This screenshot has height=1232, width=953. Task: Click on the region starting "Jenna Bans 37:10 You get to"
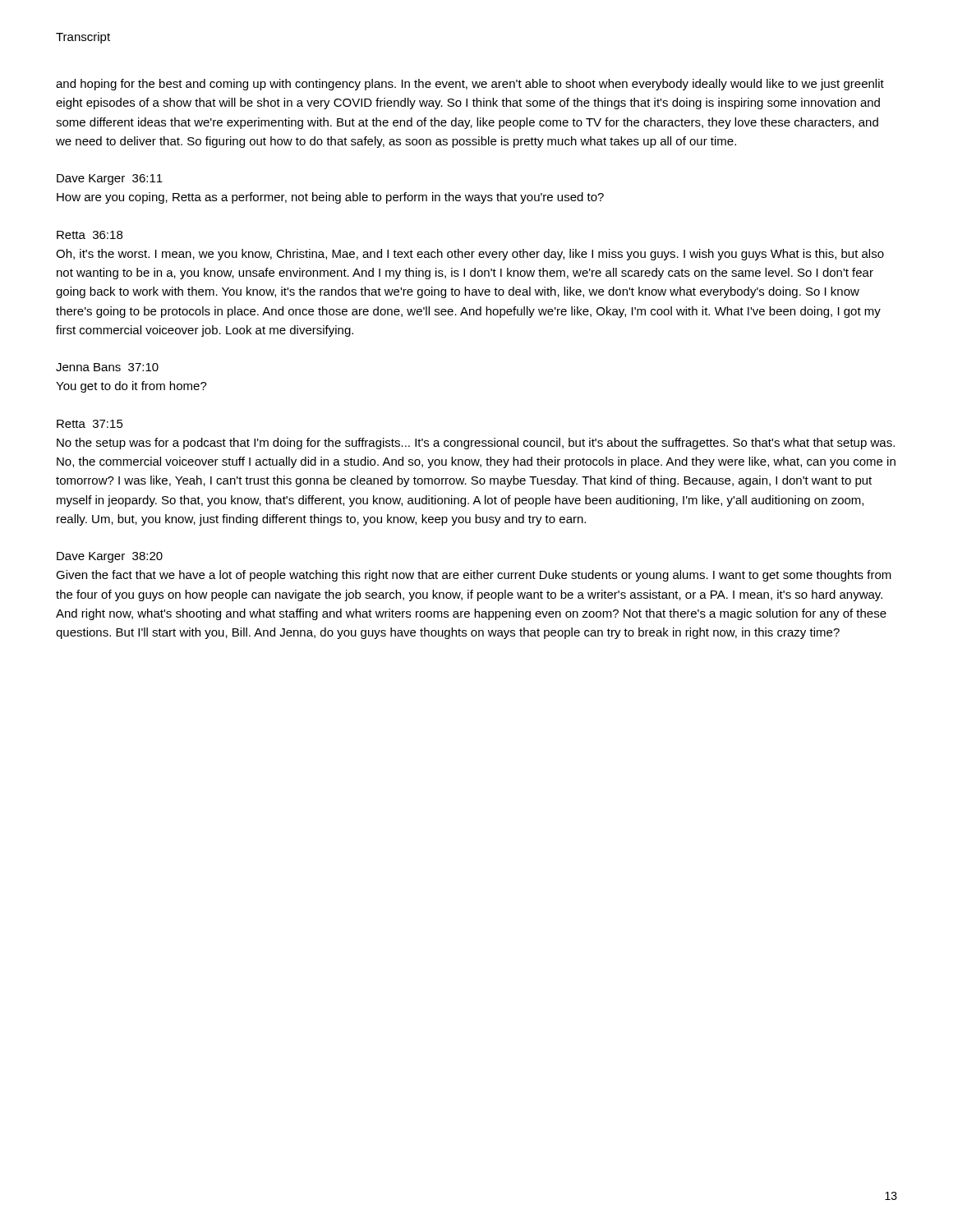(x=131, y=376)
